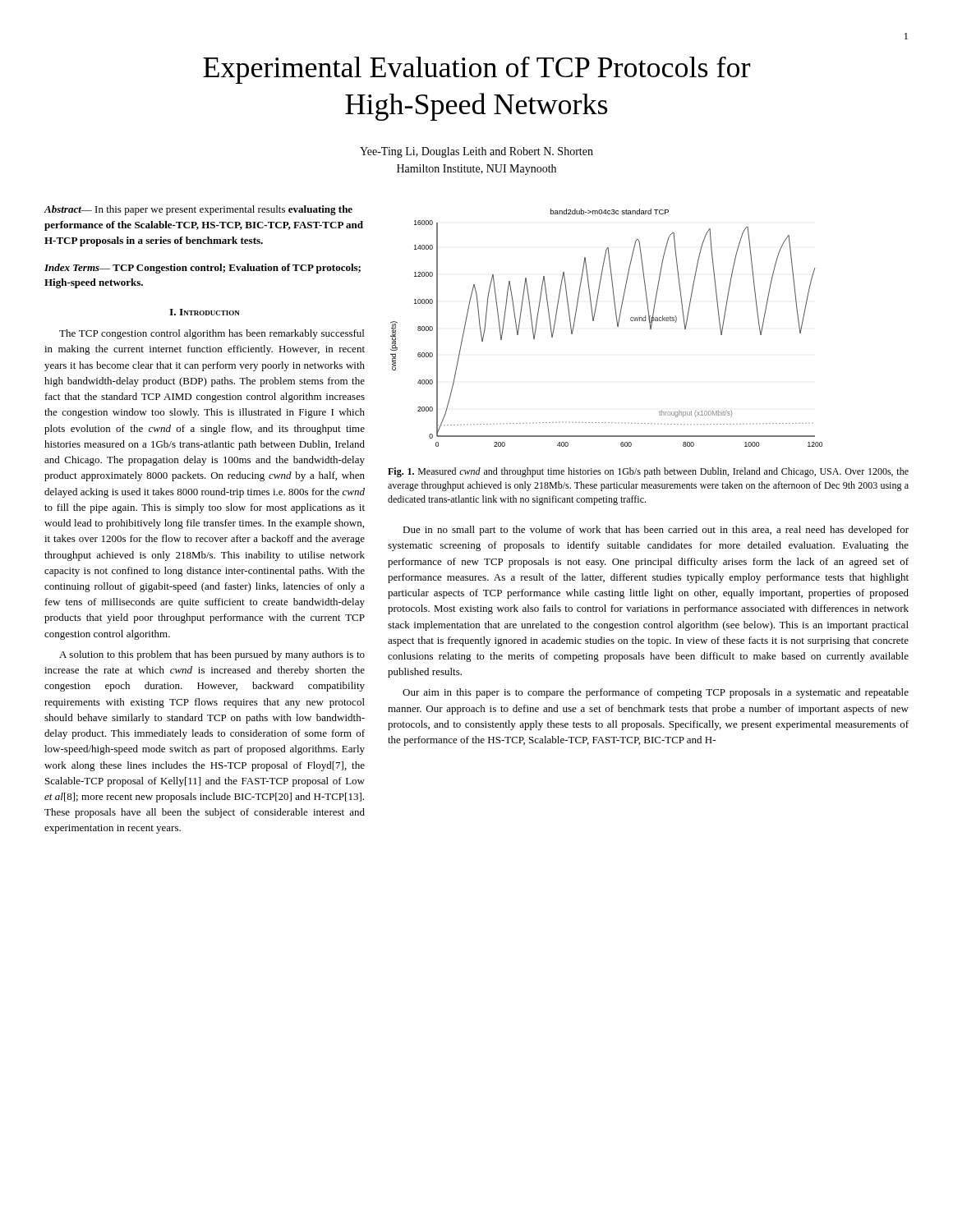Point to the title beginning "Experimental Evaluation of TCP"
The width and height of the screenshot is (953, 1232).
pyautogui.click(x=476, y=86)
